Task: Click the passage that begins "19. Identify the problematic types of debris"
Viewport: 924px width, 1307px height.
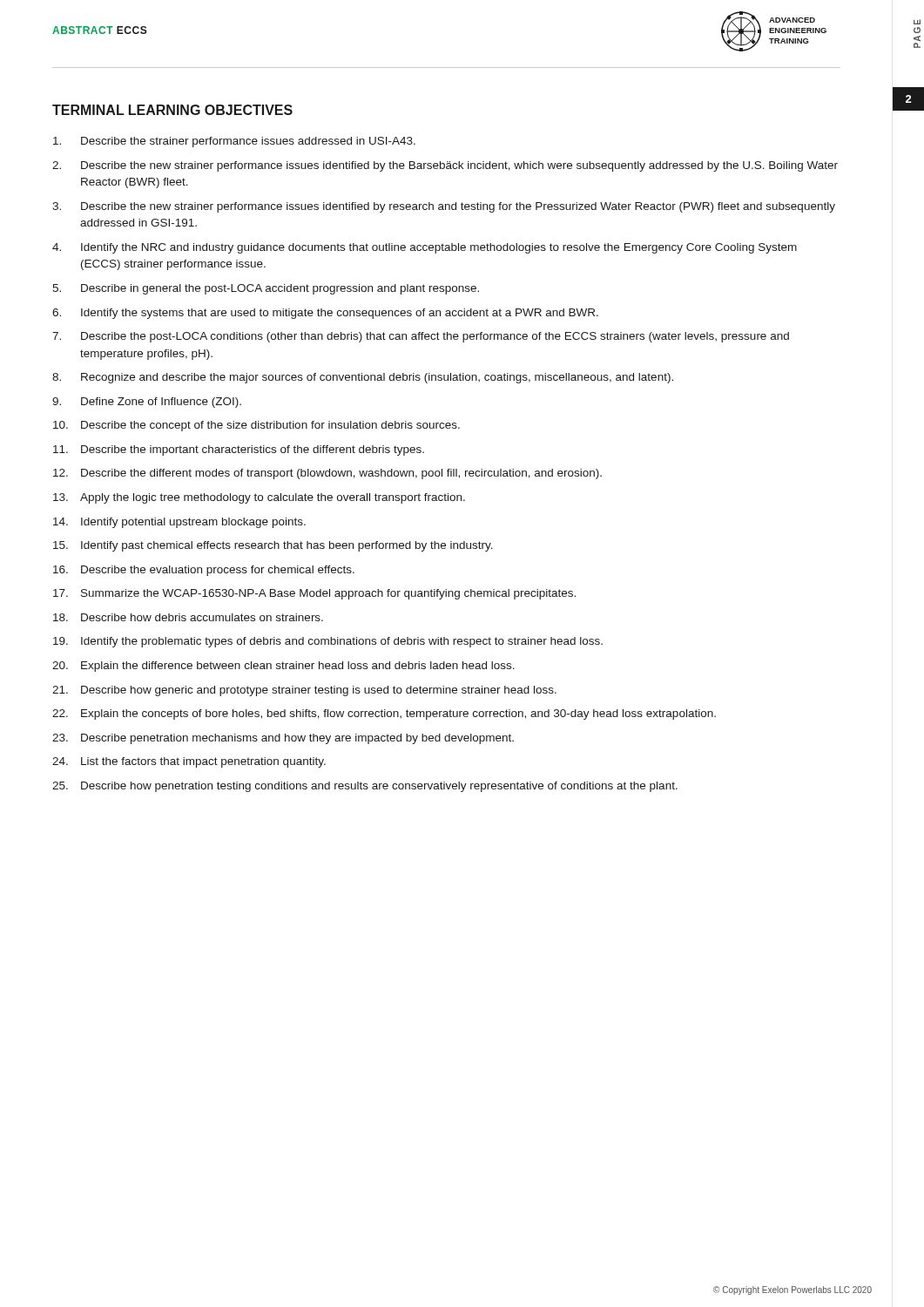Action: click(446, 641)
